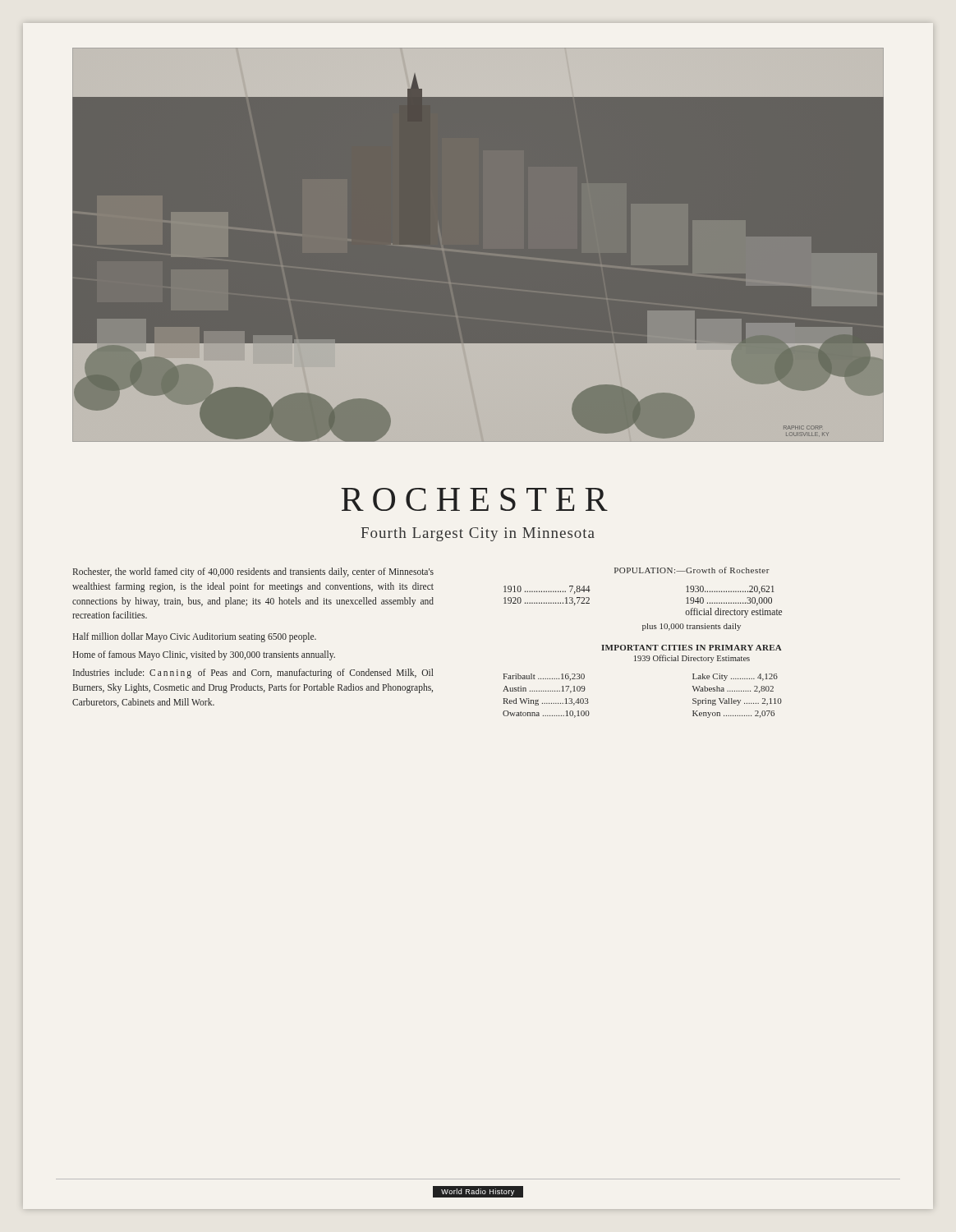This screenshot has width=956, height=1232.
Task: Locate the block of text that opens with "Home of famous Mayo"
Action: 204,655
